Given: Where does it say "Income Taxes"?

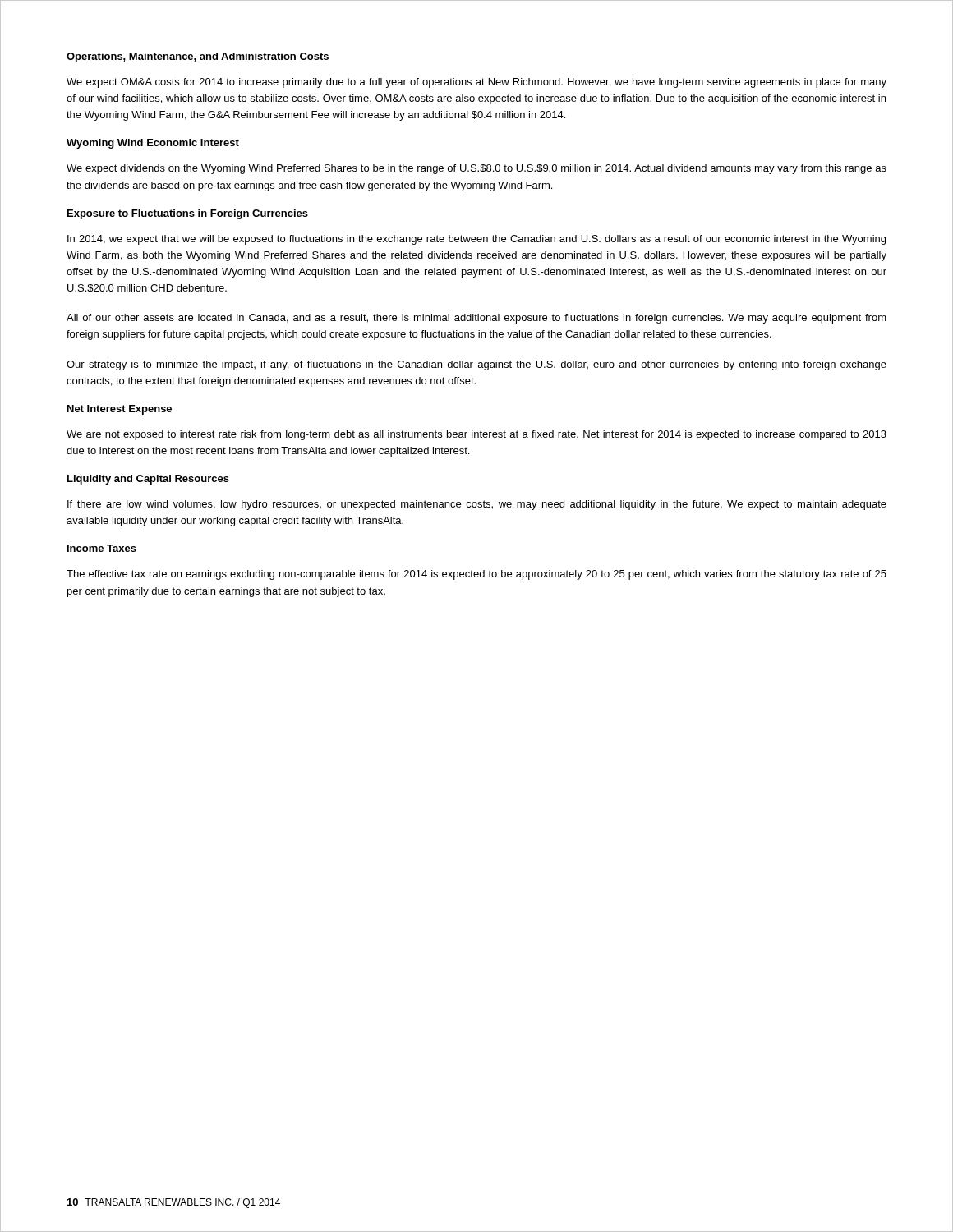Looking at the screenshot, I should pyautogui.click(x=101, y=549).
